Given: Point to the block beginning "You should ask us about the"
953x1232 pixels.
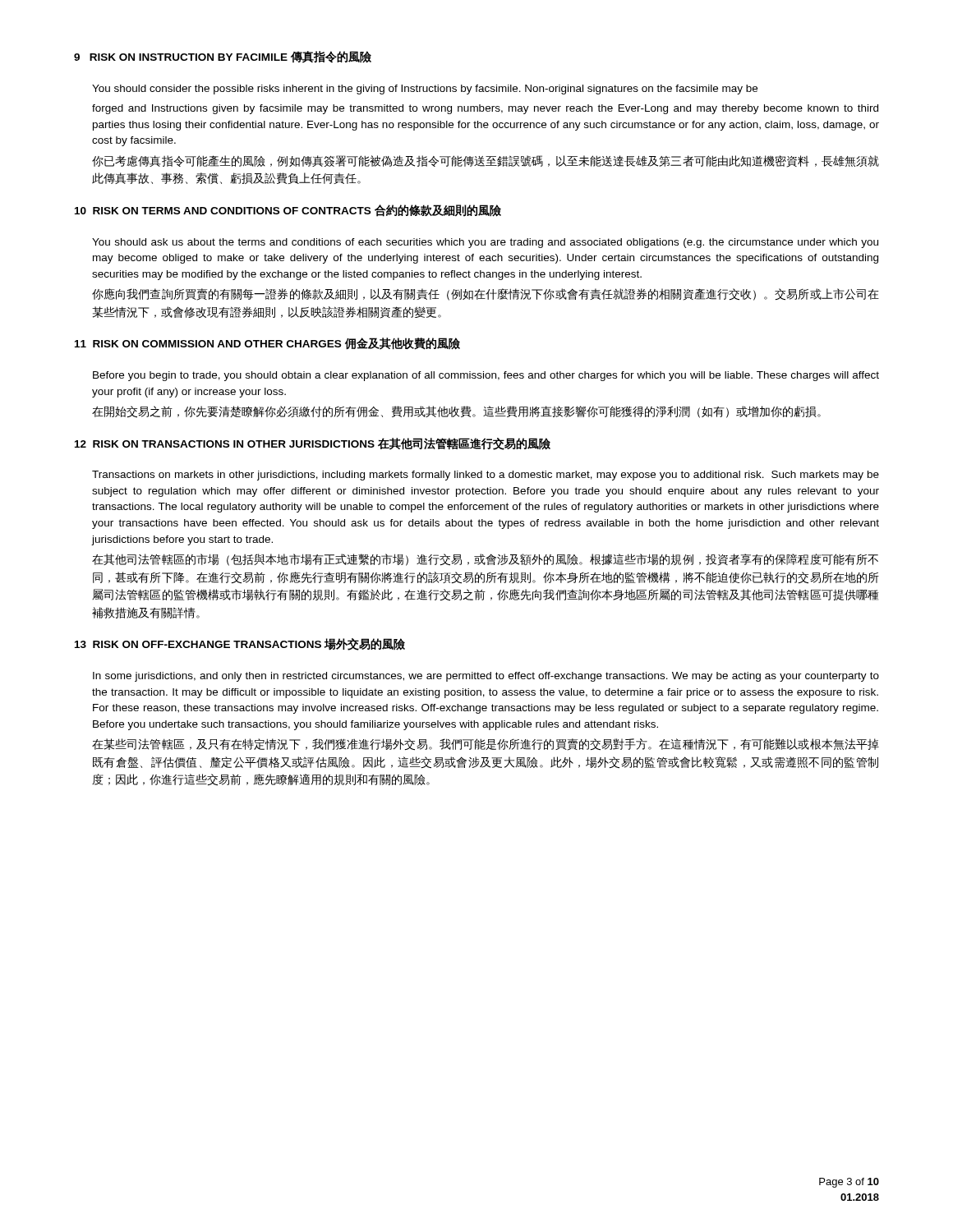Looking at the screenshot, I should (486, 278).
